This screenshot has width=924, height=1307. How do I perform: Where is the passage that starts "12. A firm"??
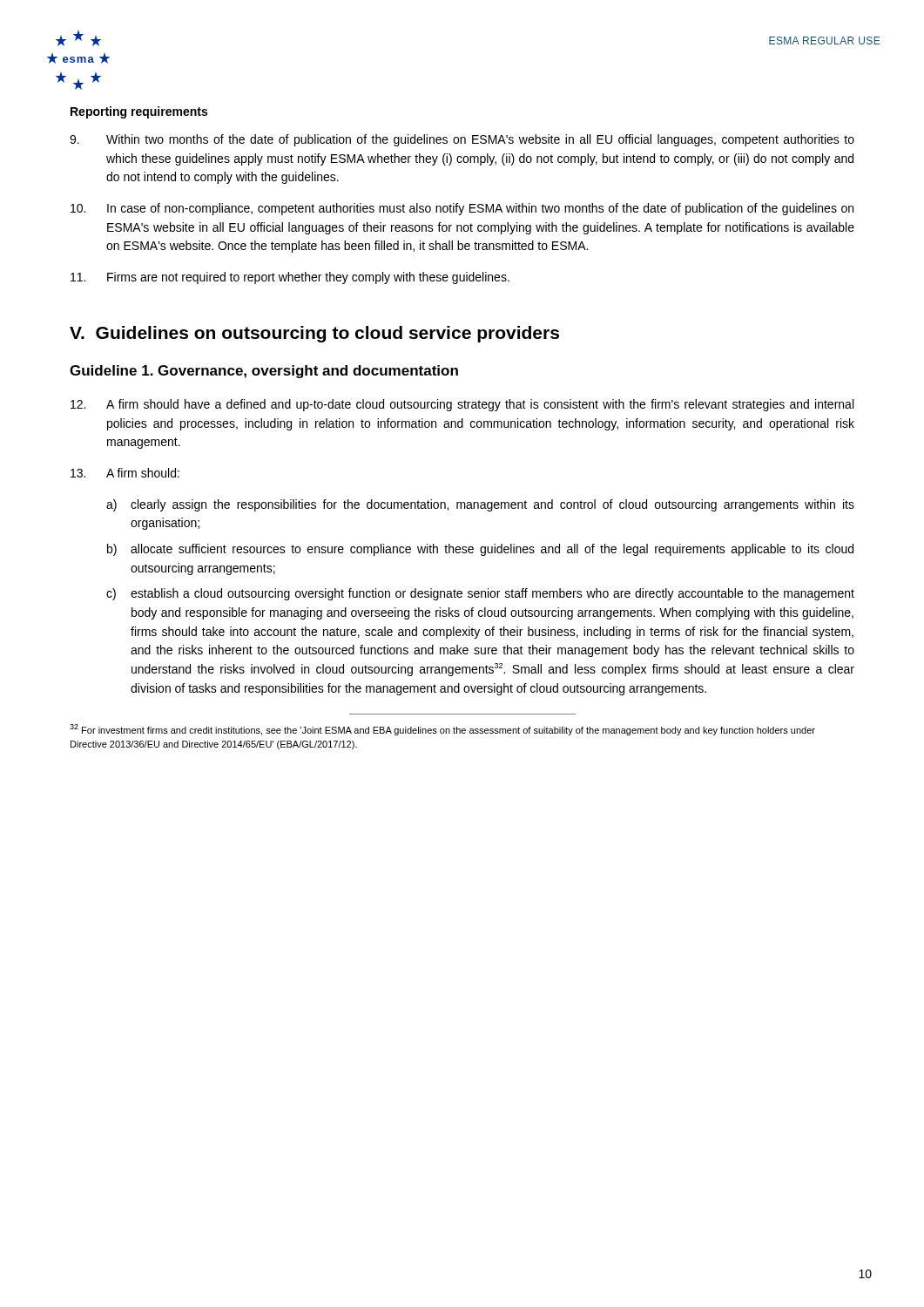click(462, 424)
